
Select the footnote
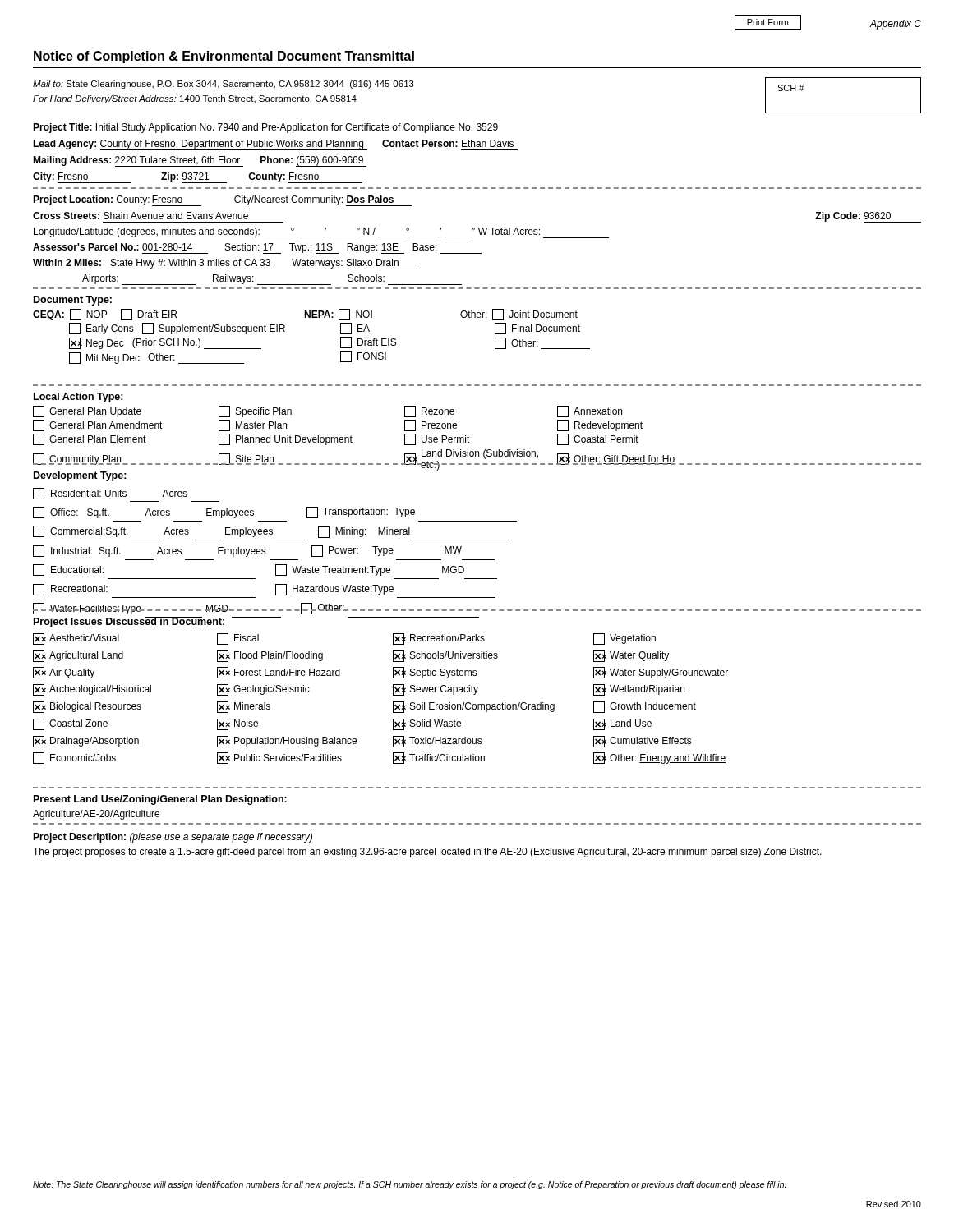(x=410, y=1185)
